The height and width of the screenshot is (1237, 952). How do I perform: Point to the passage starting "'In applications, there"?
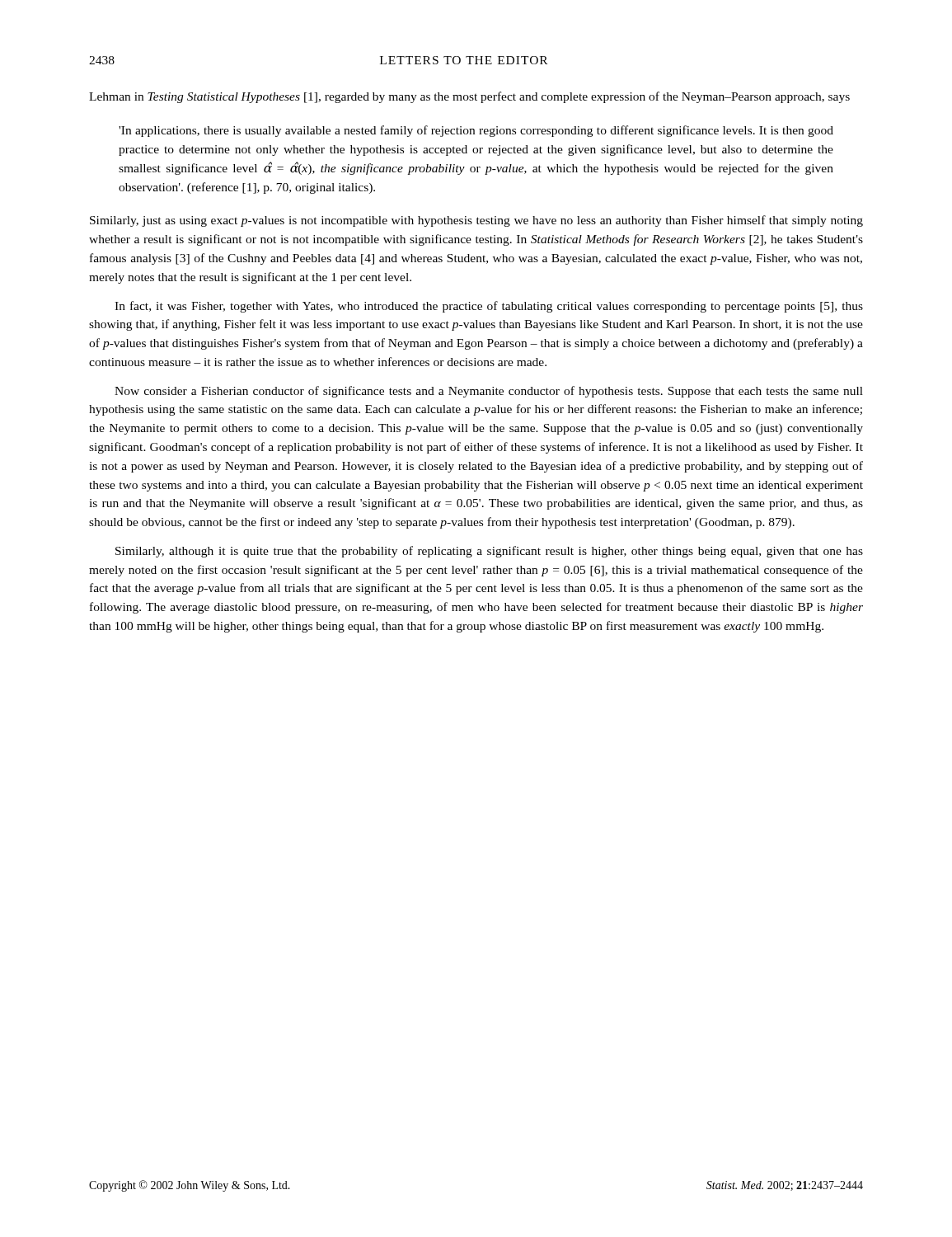[476, 158]
